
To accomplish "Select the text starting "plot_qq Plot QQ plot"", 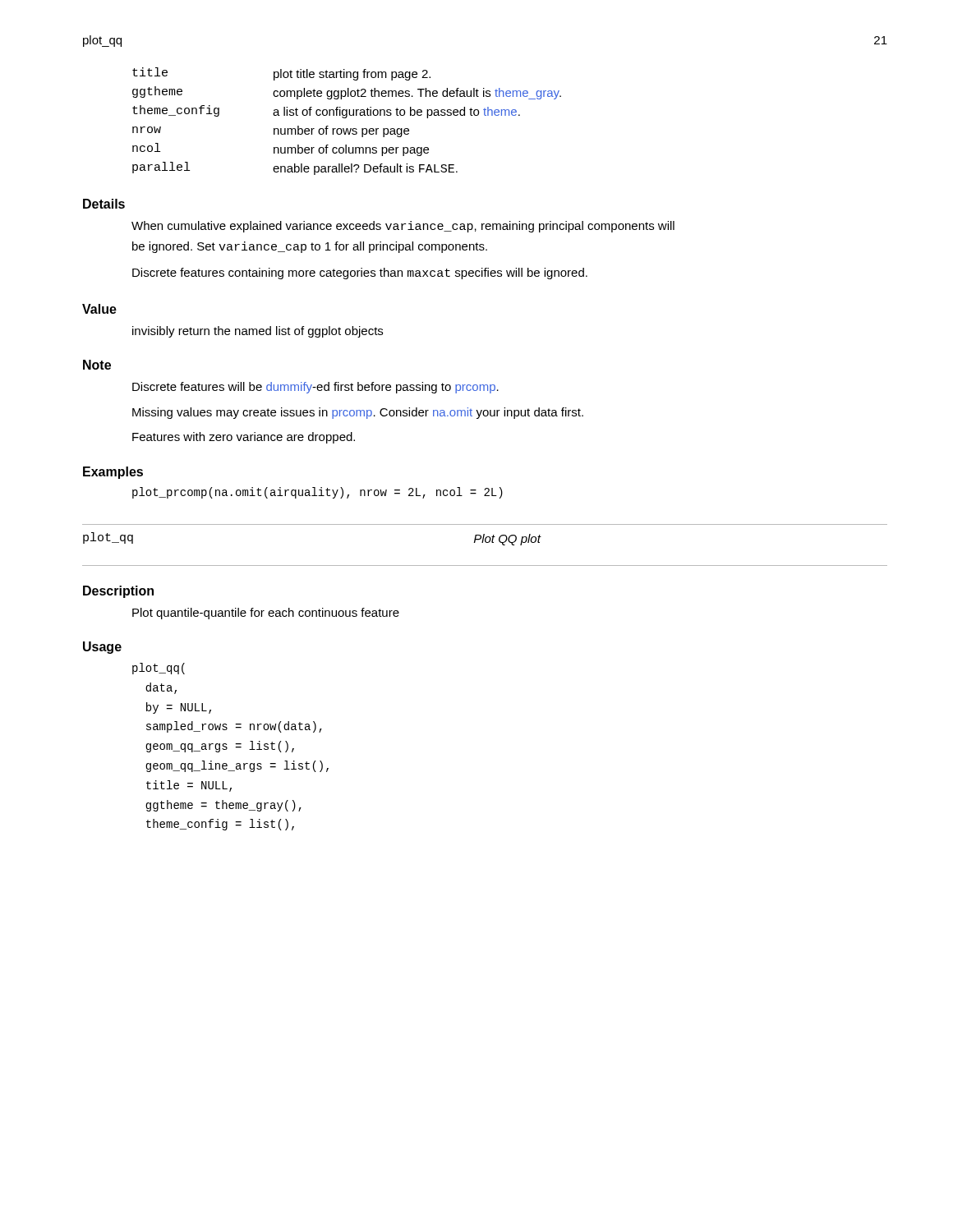I will [x=485, y=538].
